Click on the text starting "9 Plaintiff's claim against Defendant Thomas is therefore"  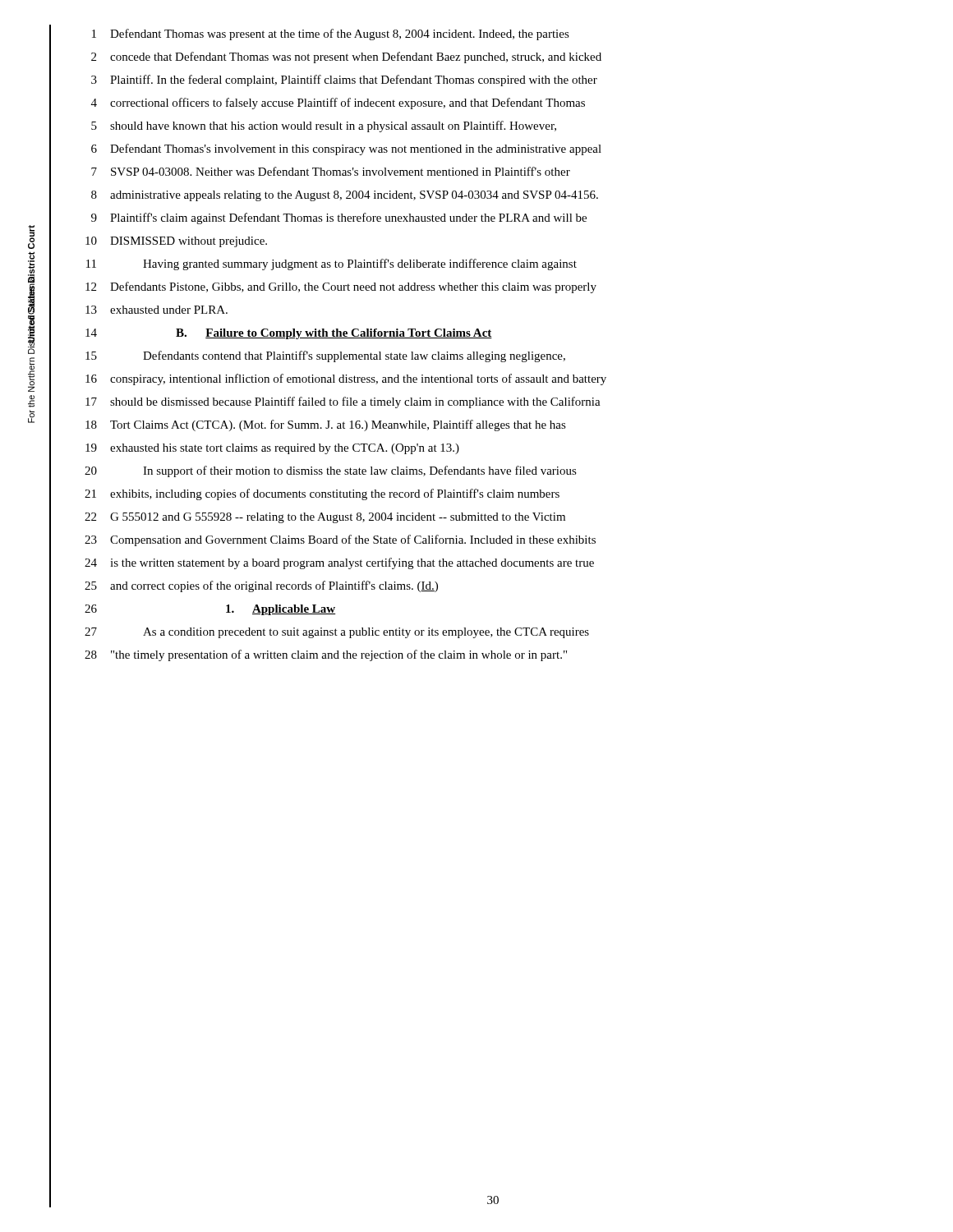pyautogui.click(x=493, y=220)
